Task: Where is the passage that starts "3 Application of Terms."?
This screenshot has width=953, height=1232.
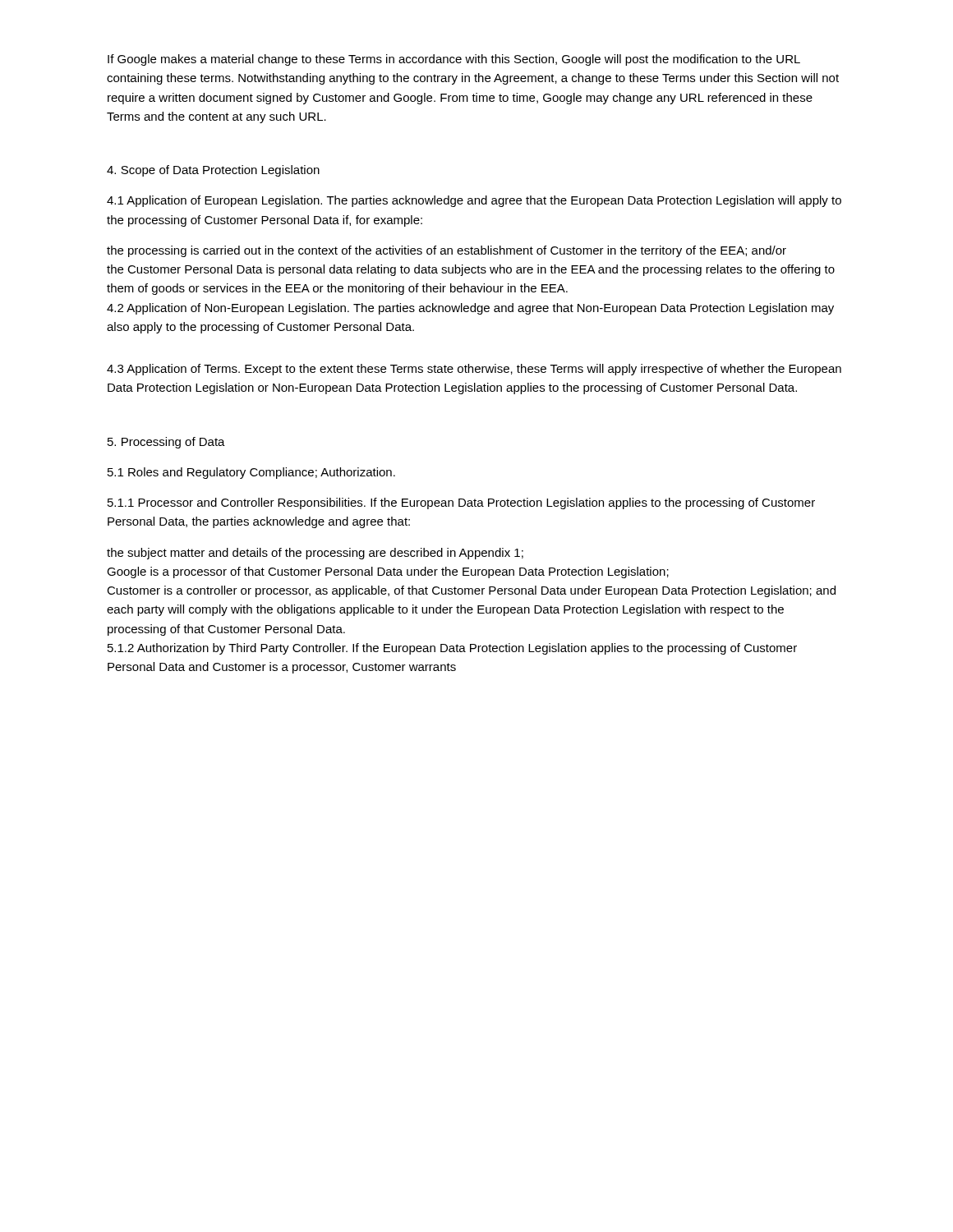Action: (474, 378)
